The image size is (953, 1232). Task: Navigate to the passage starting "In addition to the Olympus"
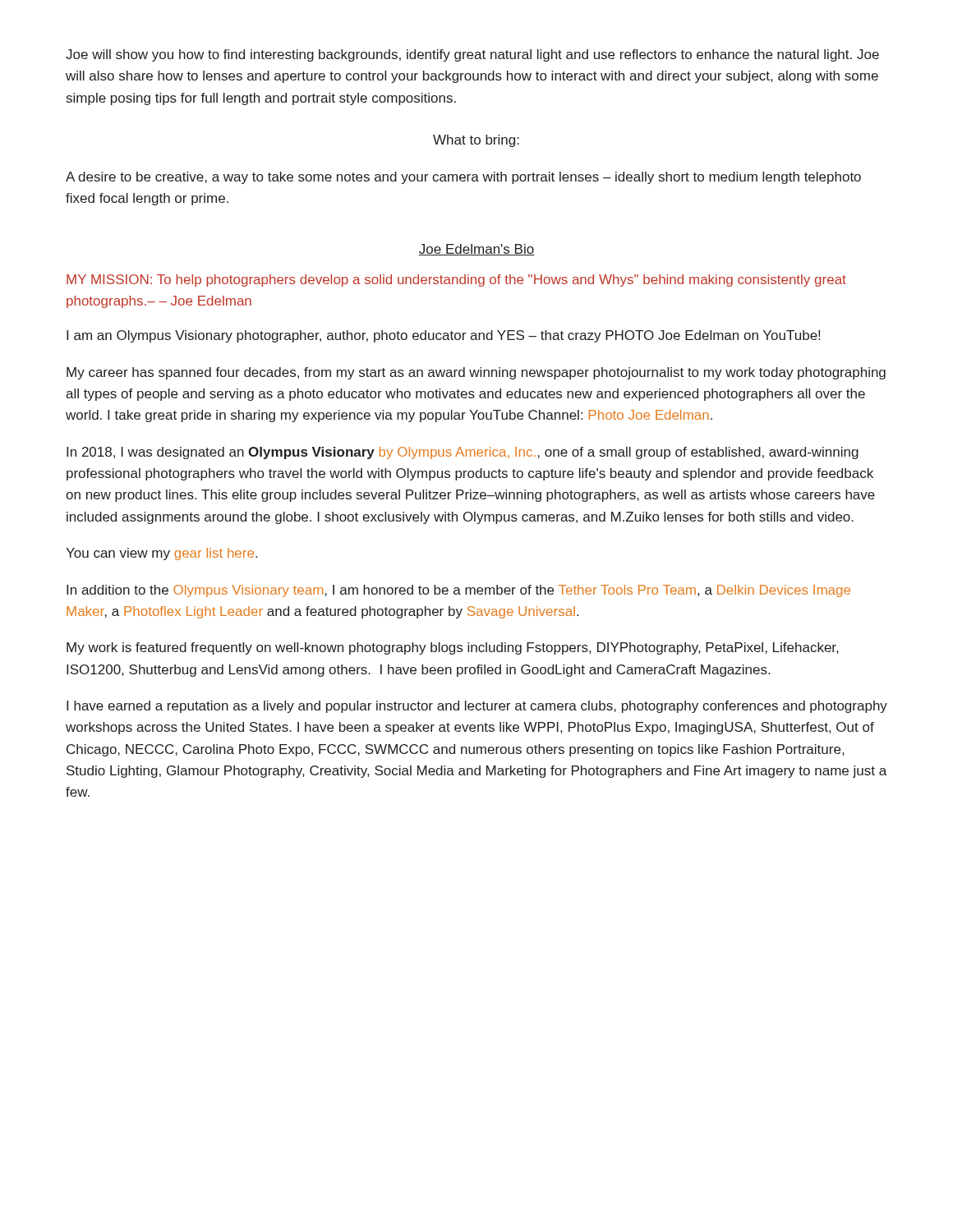[x=476, y=601]
